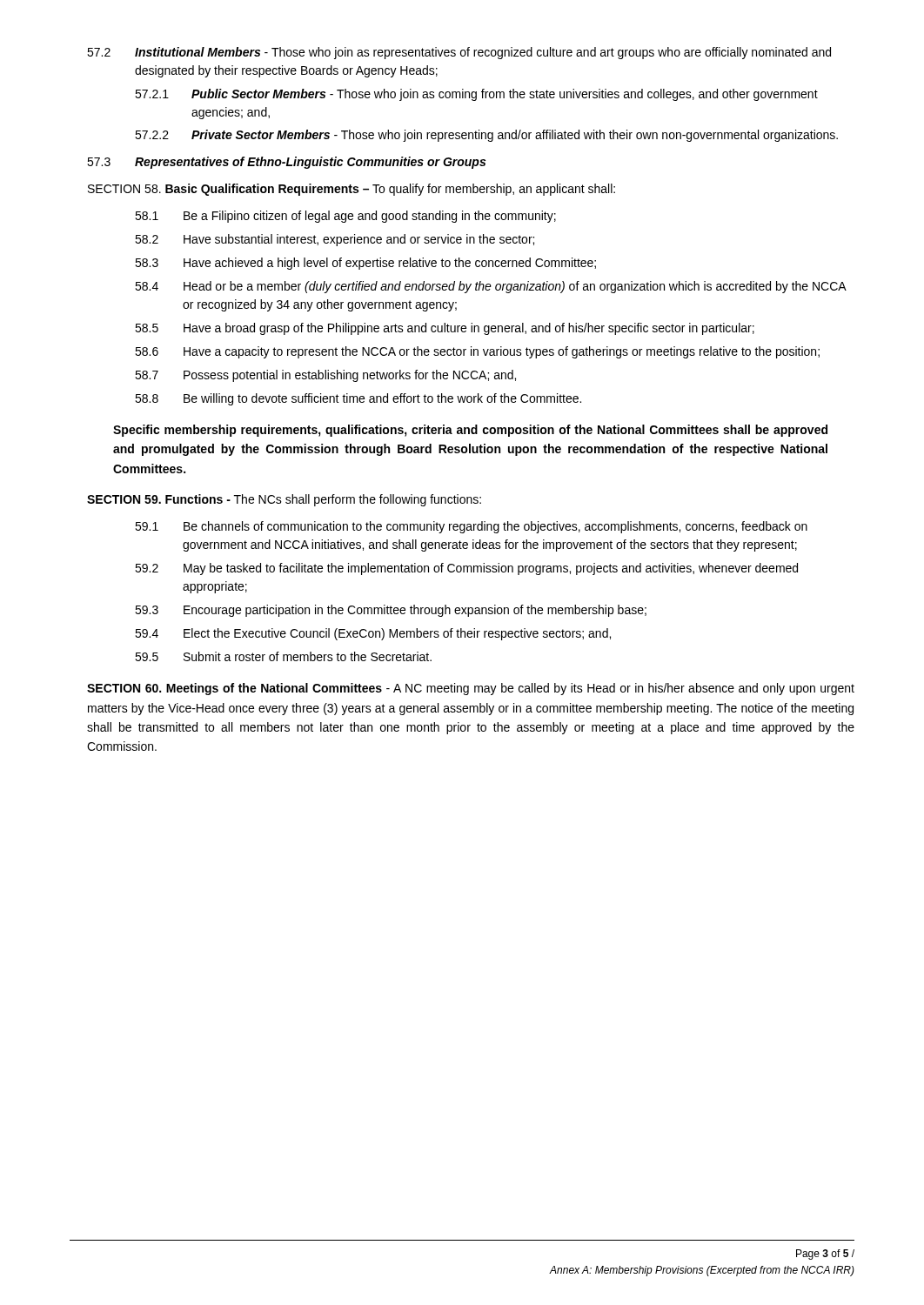Navigate to the text starting "57.2.2 Private Sector Members - Those who join"
This screenshot has height=1305, width=924.
[495, 135]
